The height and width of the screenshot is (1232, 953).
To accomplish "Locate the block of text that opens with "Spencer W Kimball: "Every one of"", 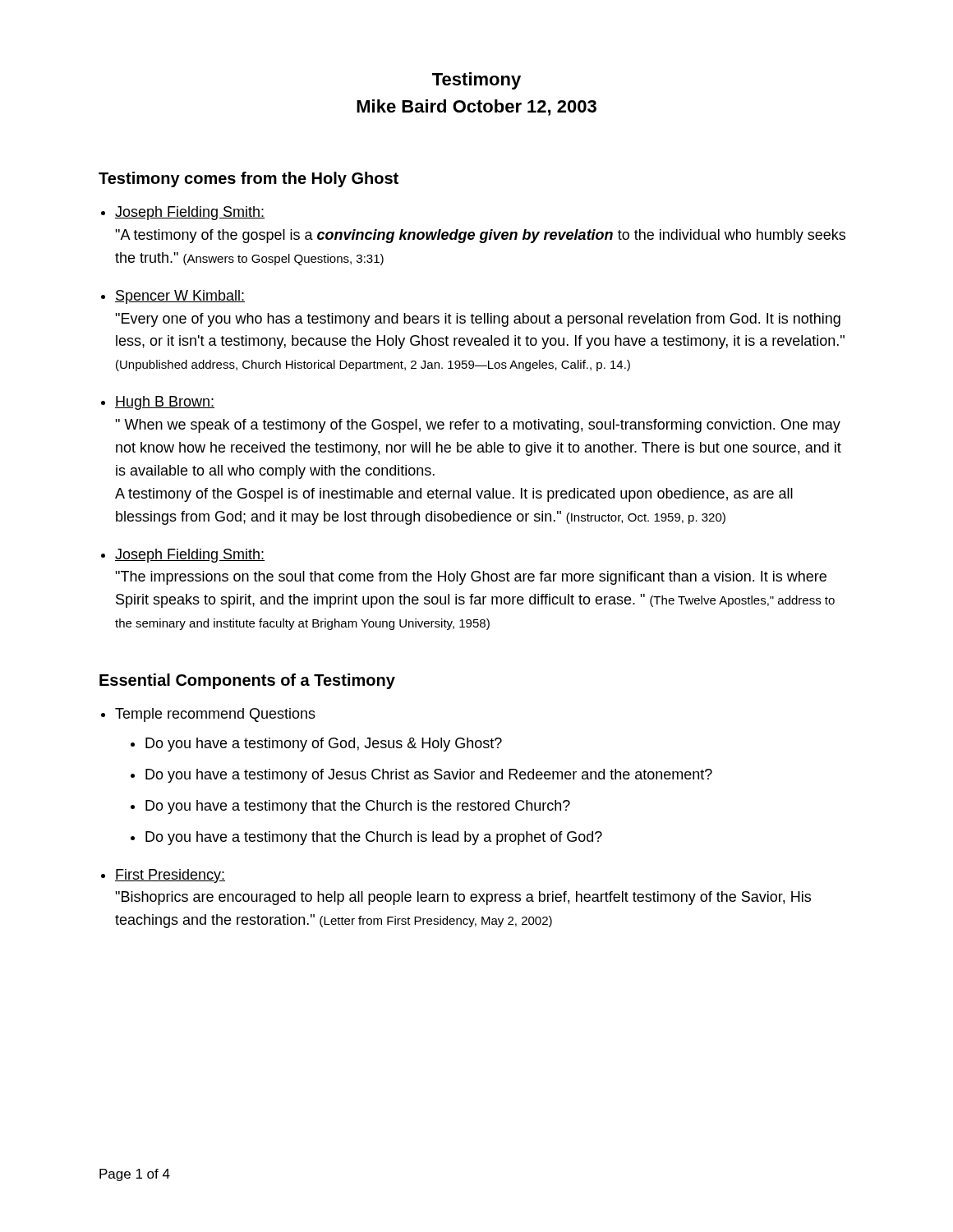I will tap(480, 329).
